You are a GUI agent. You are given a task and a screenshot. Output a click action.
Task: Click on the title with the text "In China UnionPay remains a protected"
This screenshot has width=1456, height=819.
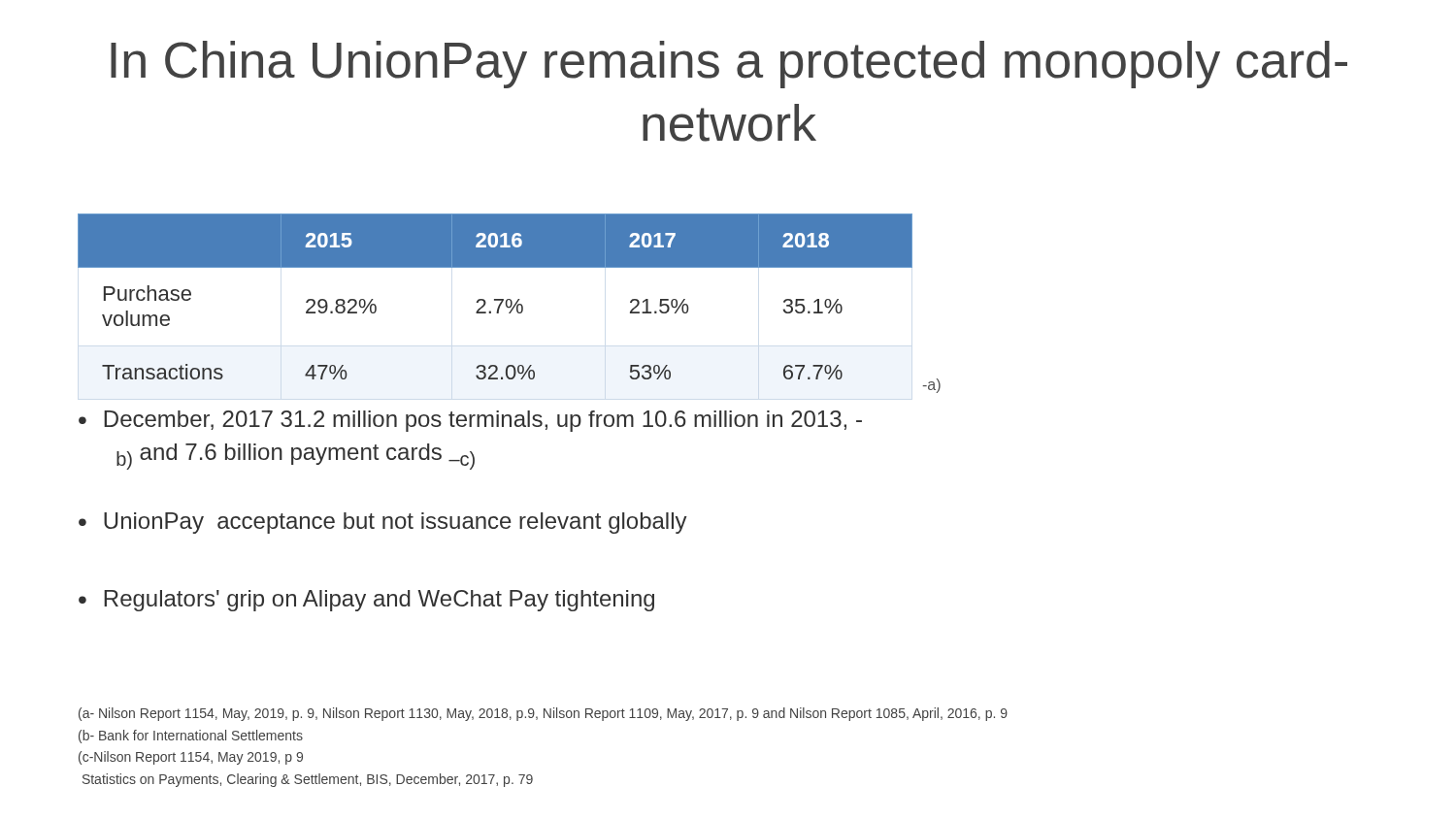[728, 92]
